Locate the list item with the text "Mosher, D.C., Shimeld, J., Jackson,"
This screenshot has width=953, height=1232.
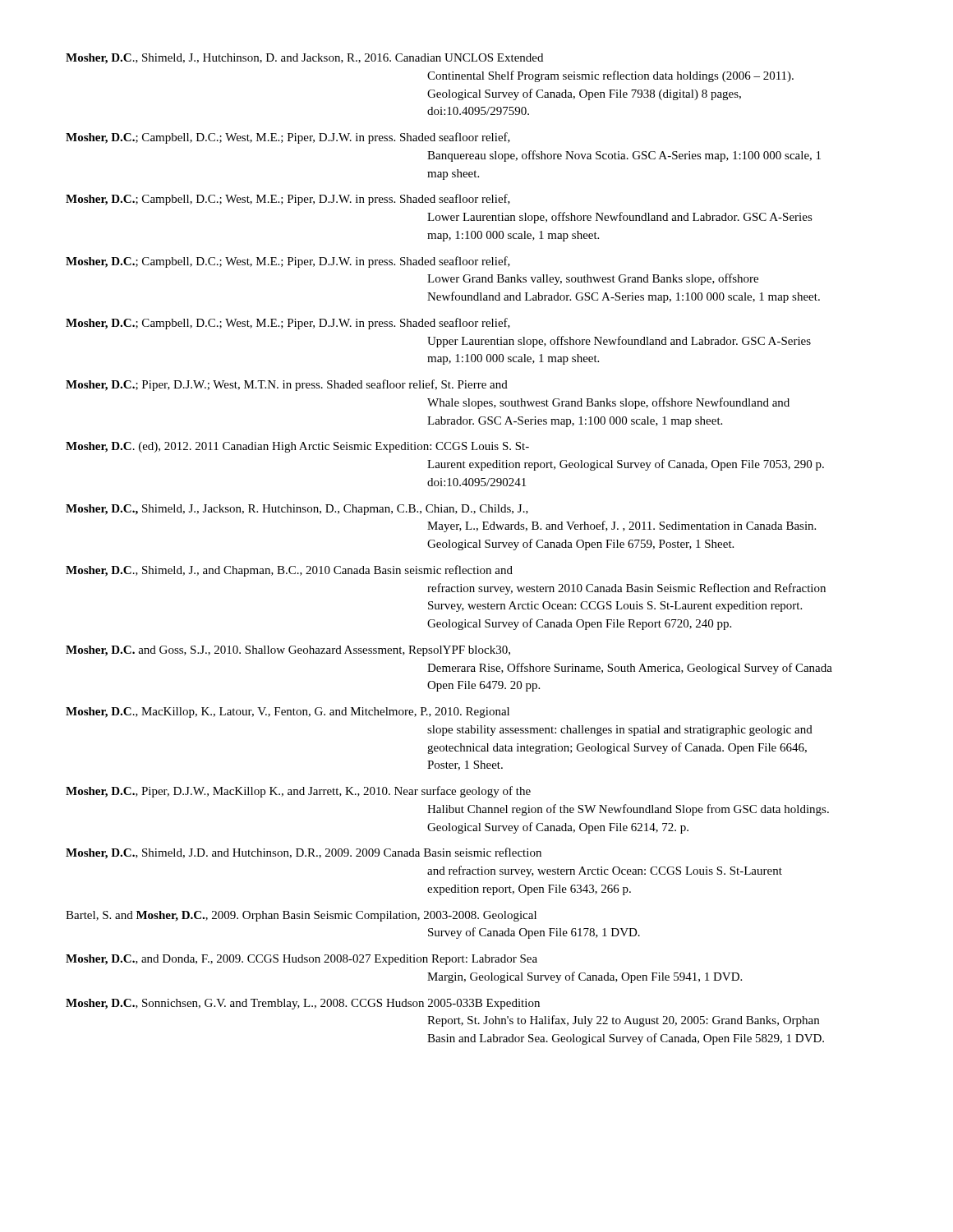[x=476, y=527]
